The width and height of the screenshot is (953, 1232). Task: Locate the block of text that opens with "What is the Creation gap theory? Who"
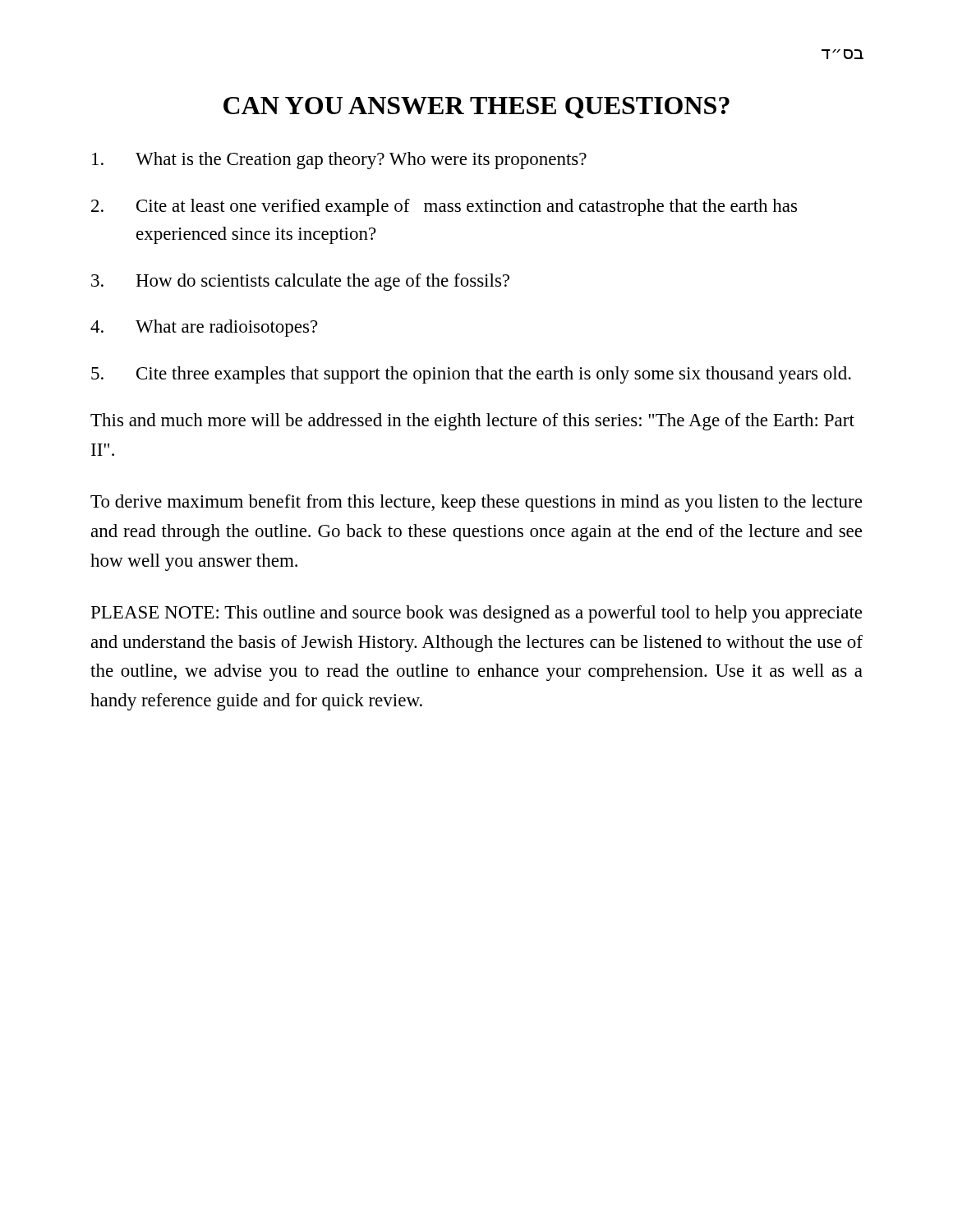476,160
